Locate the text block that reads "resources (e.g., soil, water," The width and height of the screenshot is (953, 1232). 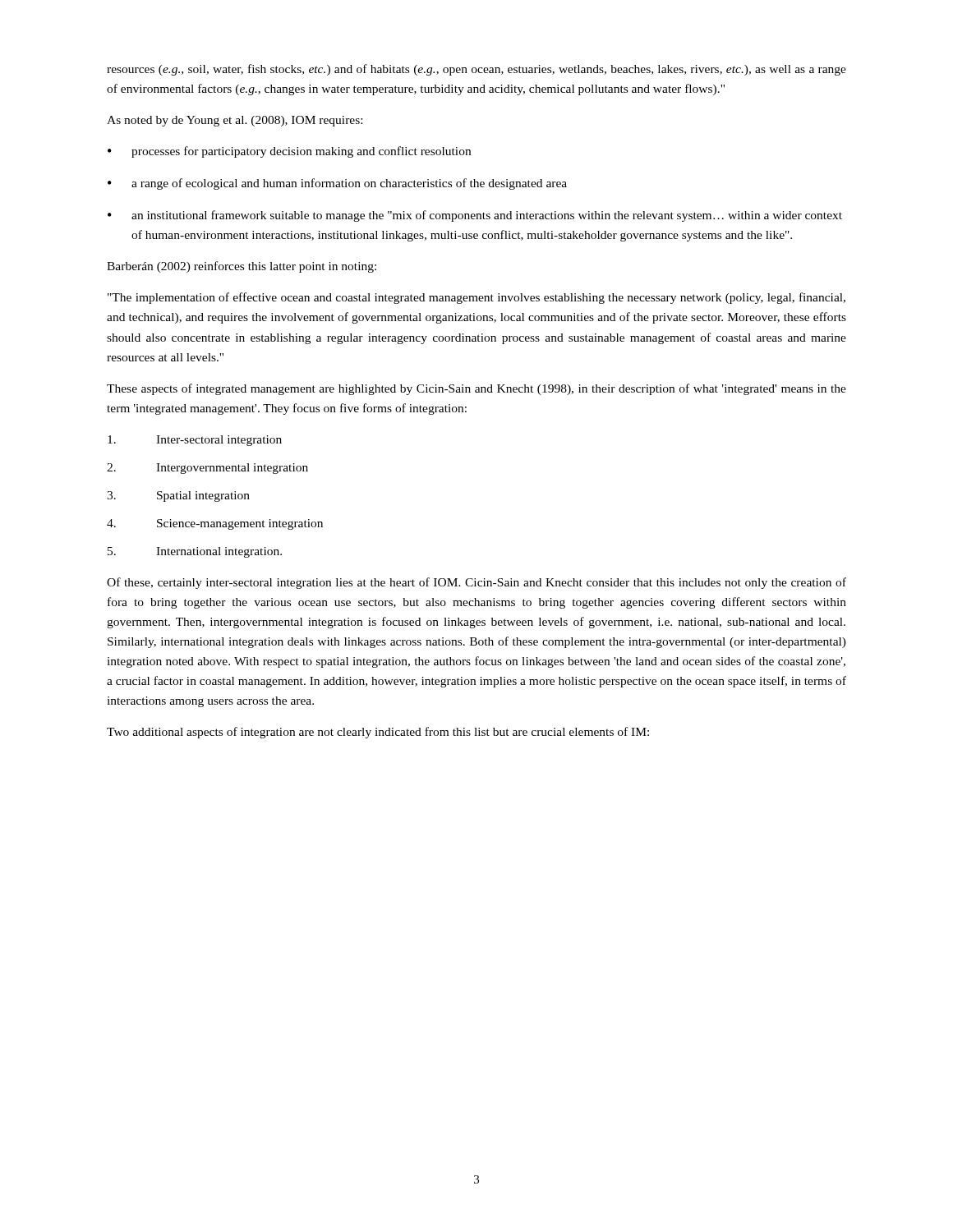pos(476,79)
